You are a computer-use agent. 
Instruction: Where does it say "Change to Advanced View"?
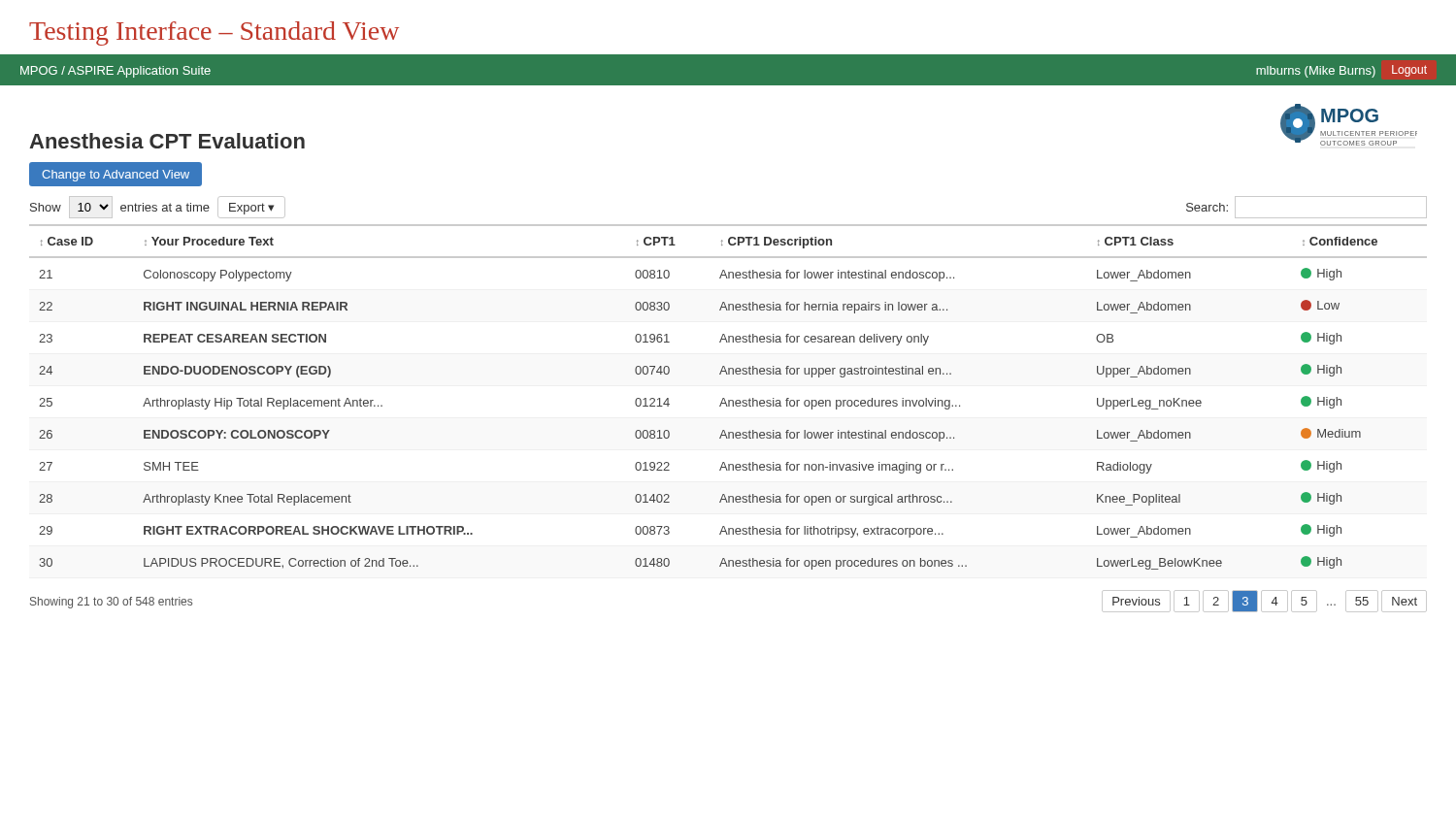(116, 174)
